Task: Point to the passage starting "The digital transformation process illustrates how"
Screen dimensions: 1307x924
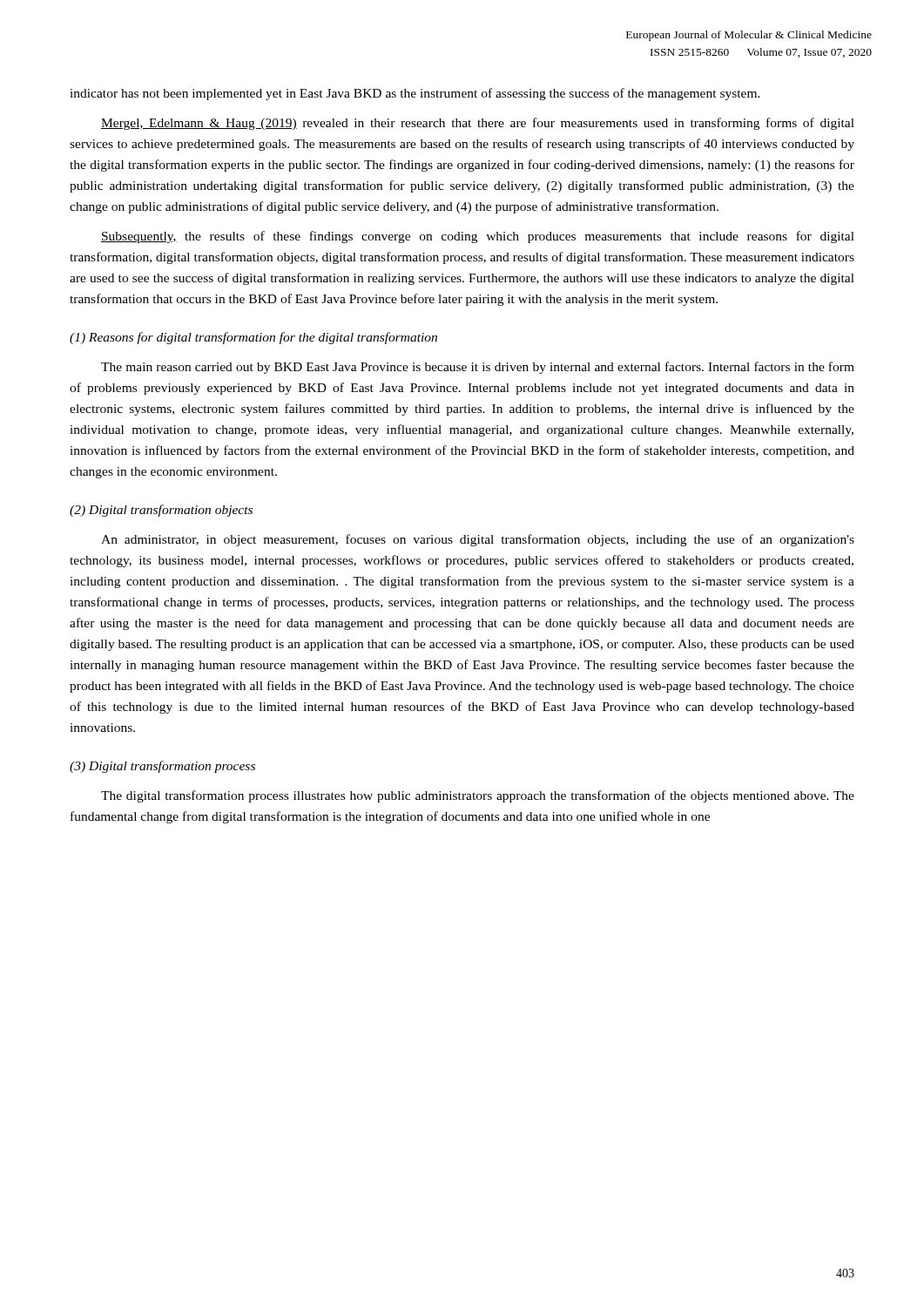Action: [462, 806]
